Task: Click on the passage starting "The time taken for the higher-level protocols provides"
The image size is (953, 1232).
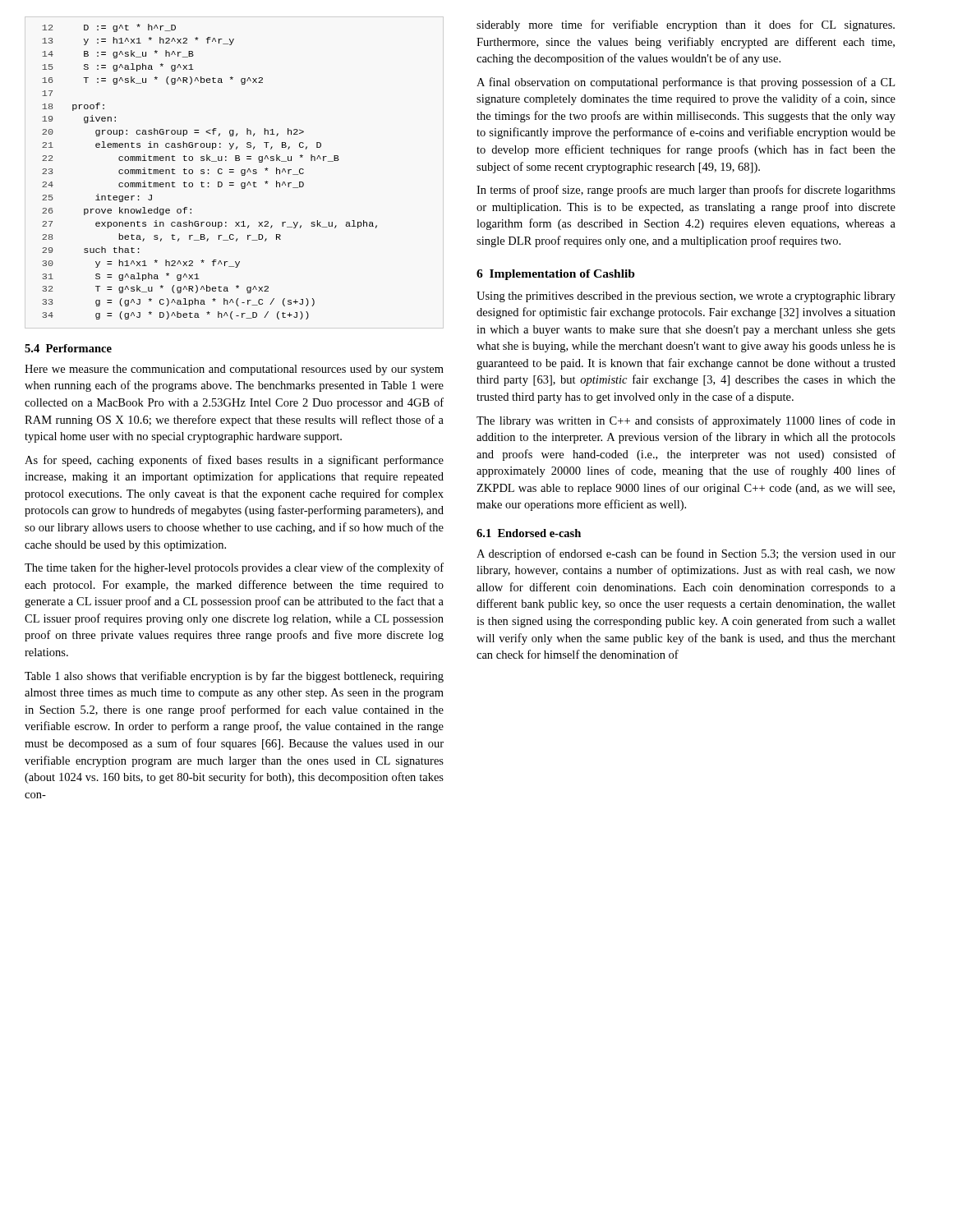Action: pyautogui.click(x=234, y=610)
